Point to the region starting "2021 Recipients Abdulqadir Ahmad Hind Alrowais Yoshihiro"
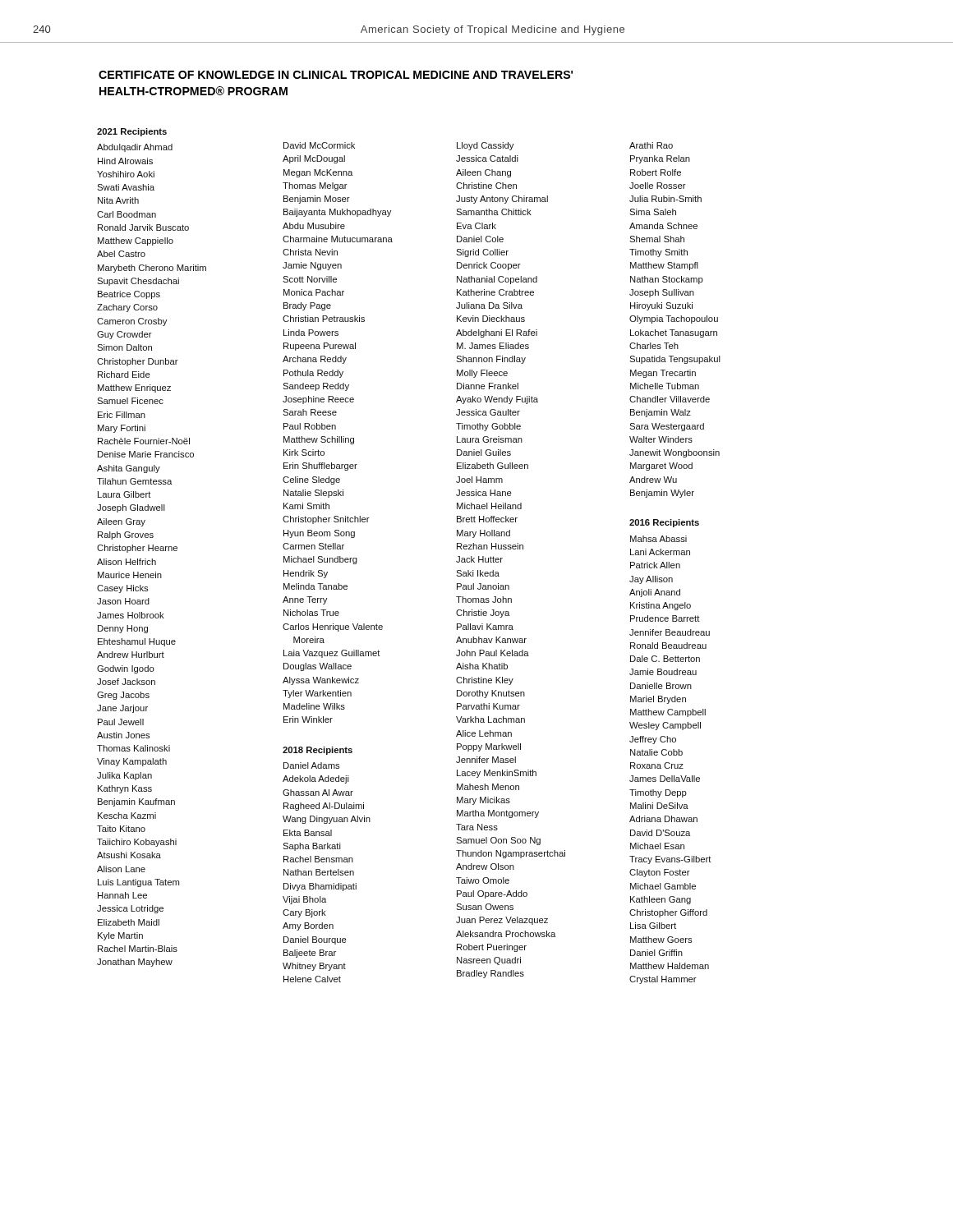 [x=183, y=546]
